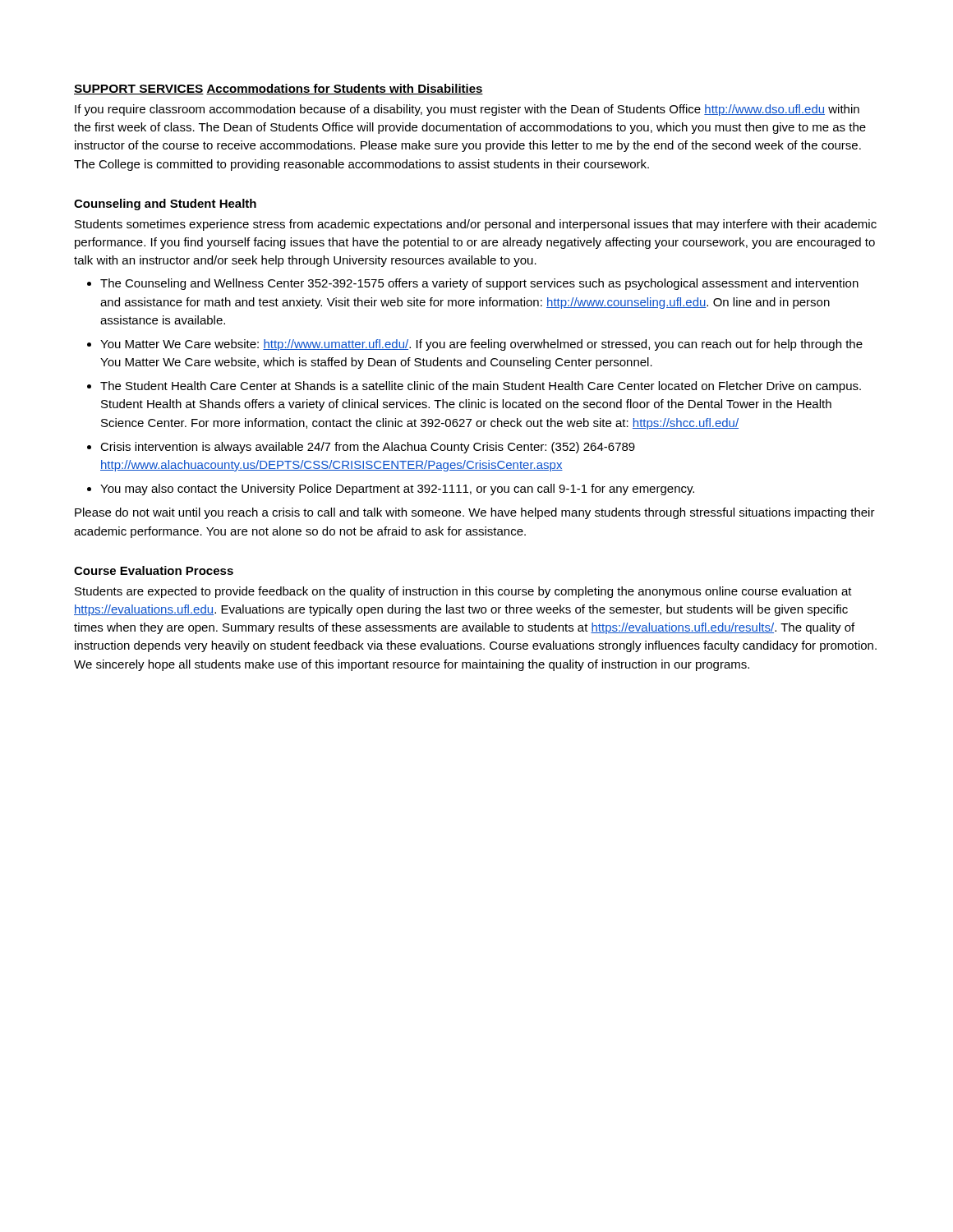Locate the section header that reads "Accommodations for Students with Disabilities"
The height and width of the screenshot is (1232, 953).
(x=345, y=88)
